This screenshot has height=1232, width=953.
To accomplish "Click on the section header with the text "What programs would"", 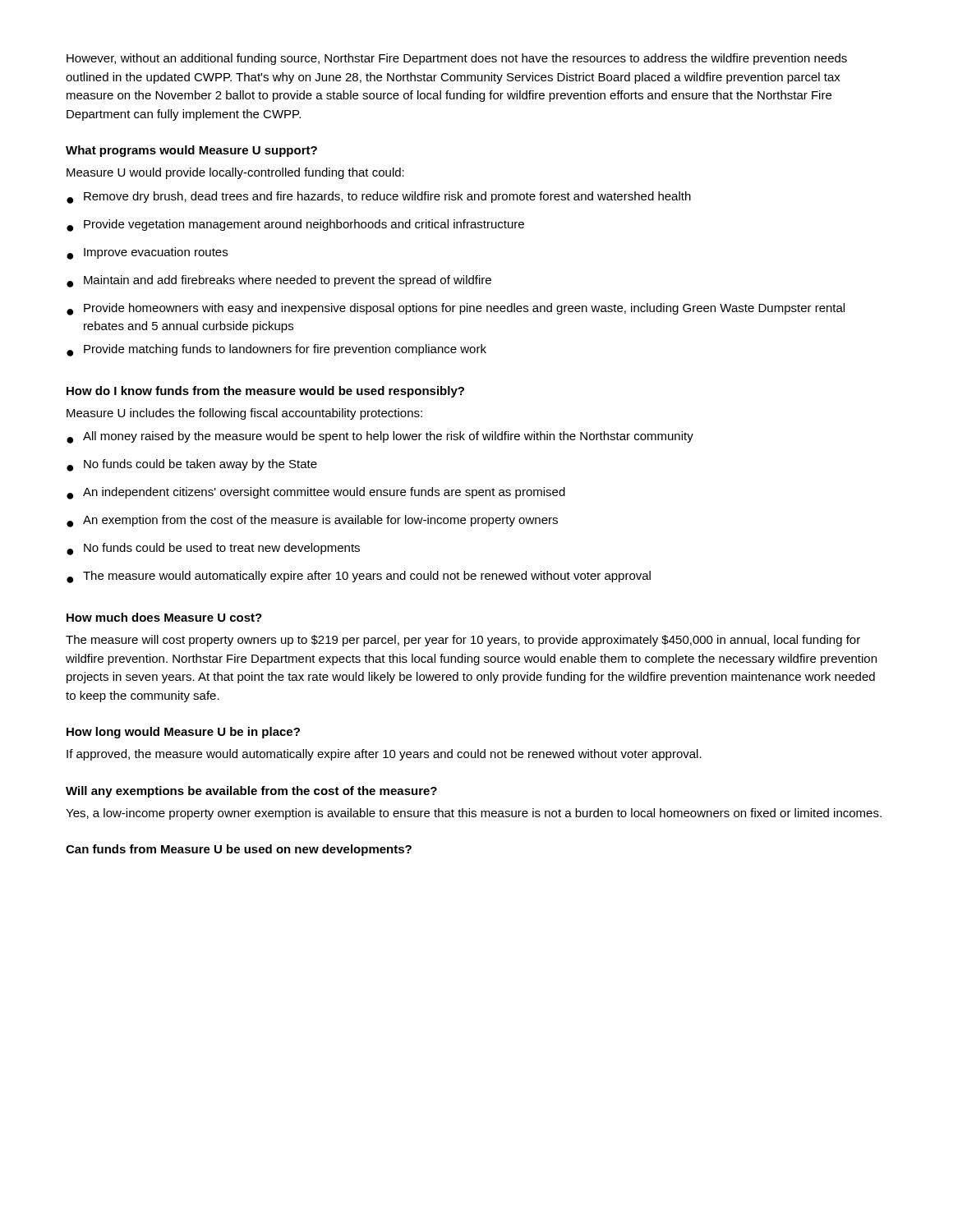I will click(192, 150).
